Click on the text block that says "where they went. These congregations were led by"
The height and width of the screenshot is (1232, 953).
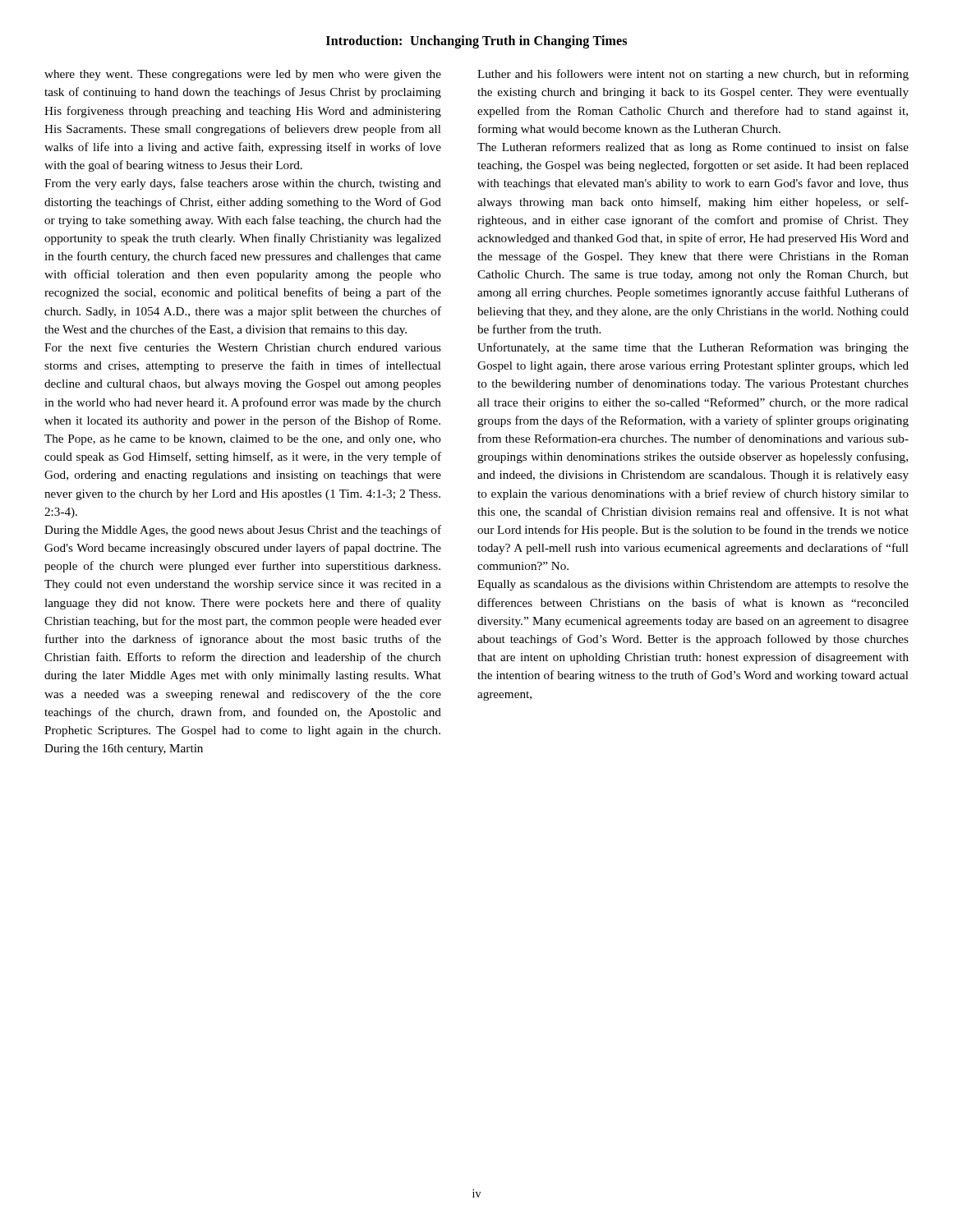243,411
